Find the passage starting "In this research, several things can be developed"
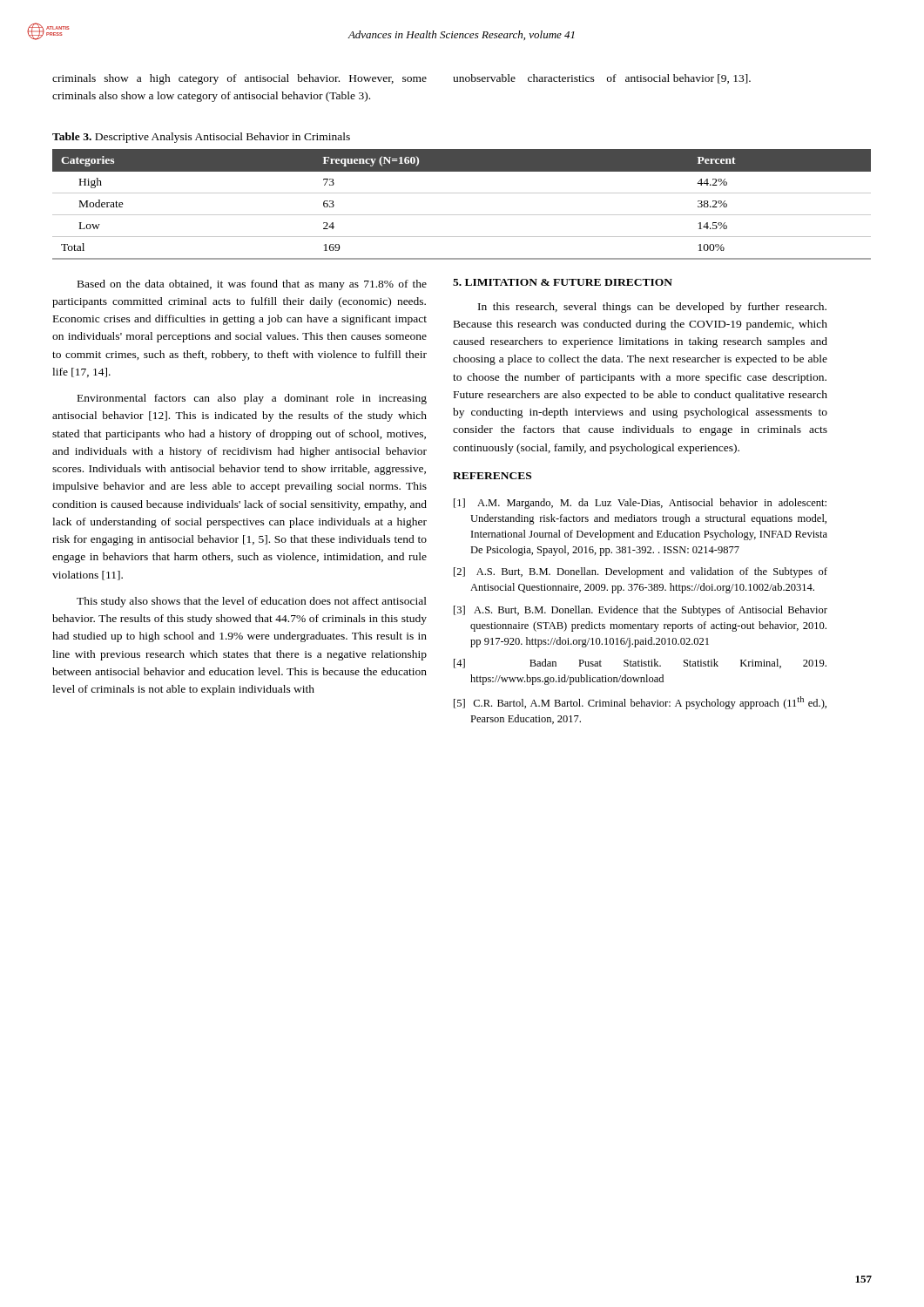 tap(640, 376)
